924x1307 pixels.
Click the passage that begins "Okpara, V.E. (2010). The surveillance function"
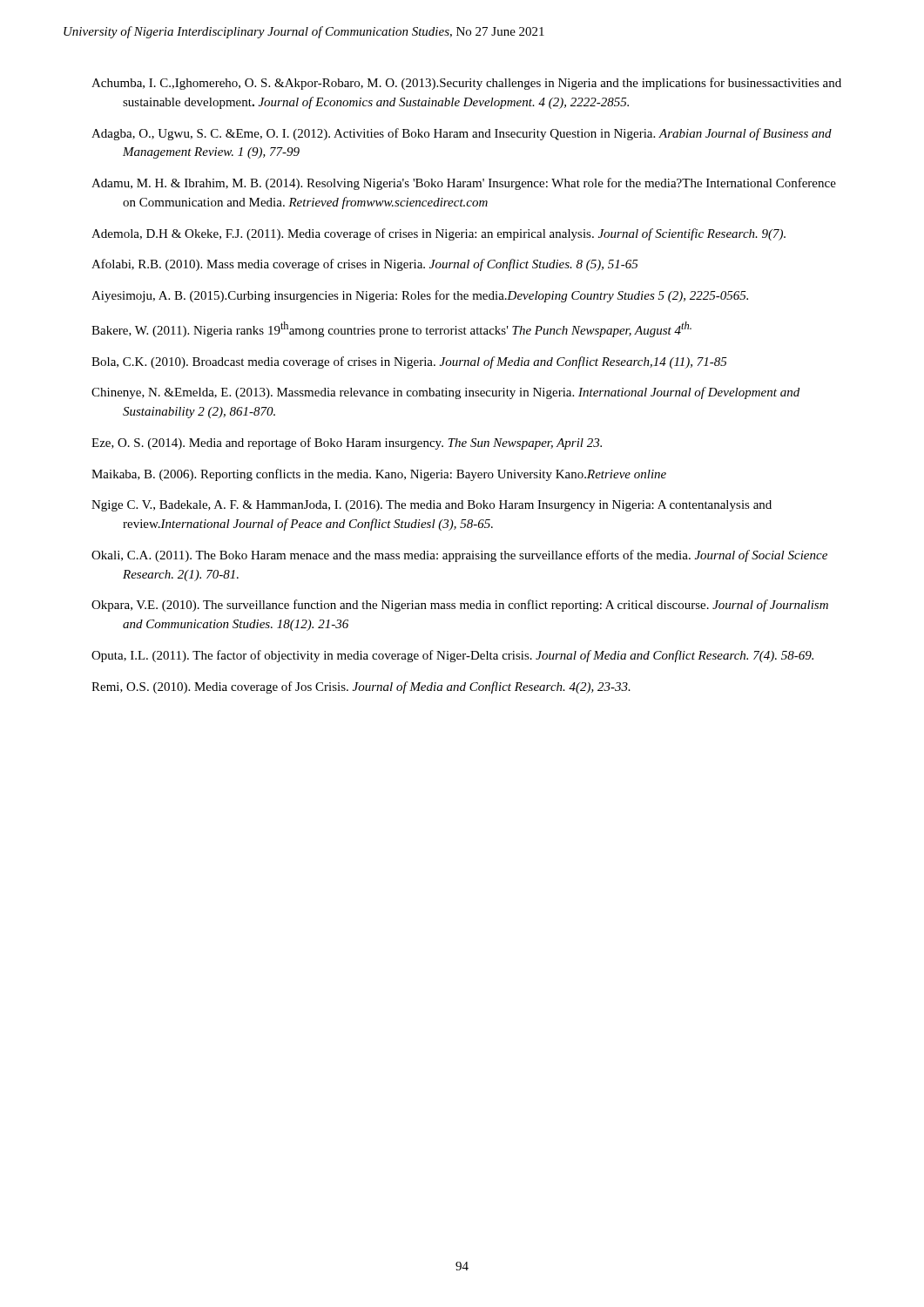click(460, 614)
